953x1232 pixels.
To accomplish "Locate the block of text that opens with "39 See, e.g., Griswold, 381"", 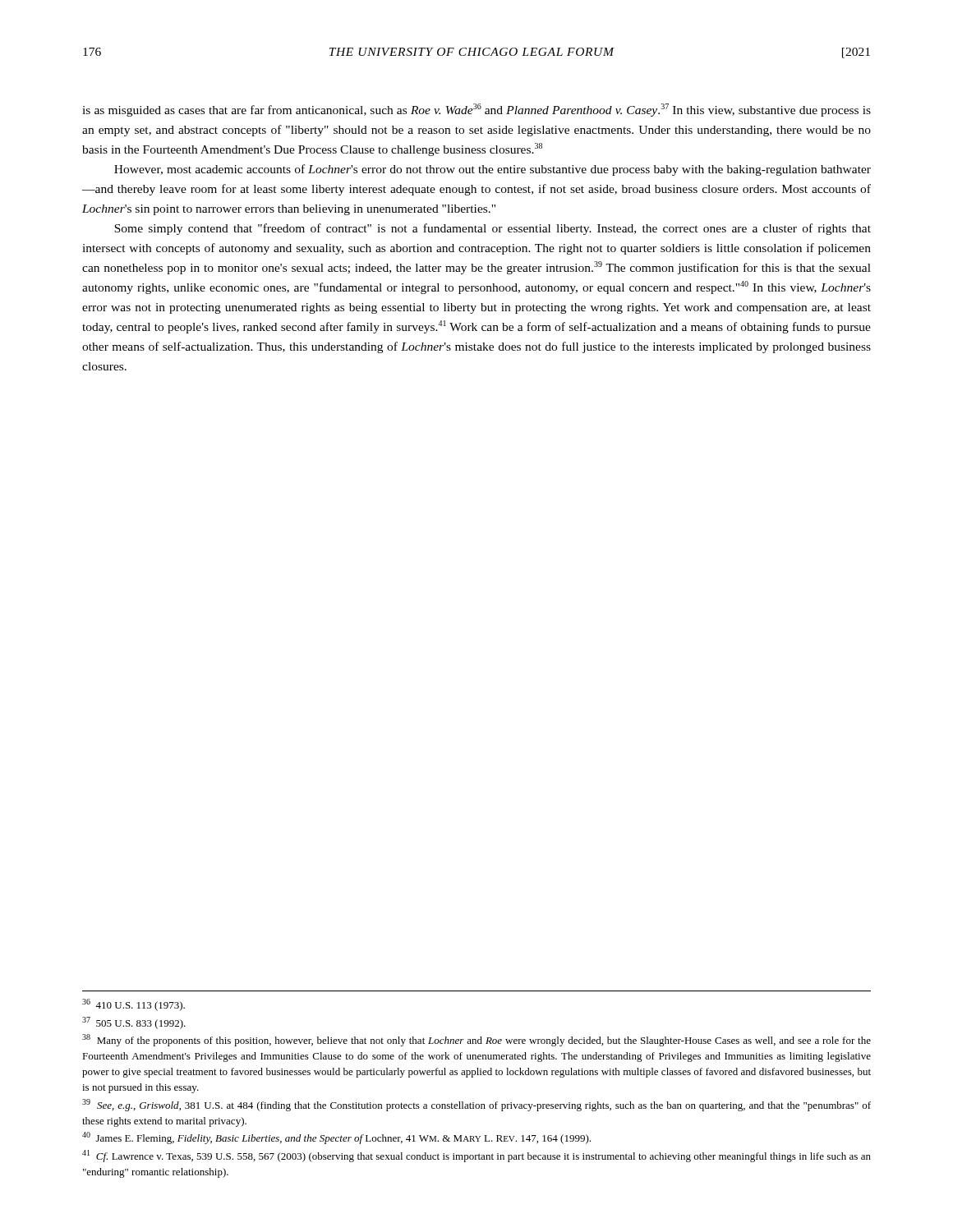I will [476, 1112].
